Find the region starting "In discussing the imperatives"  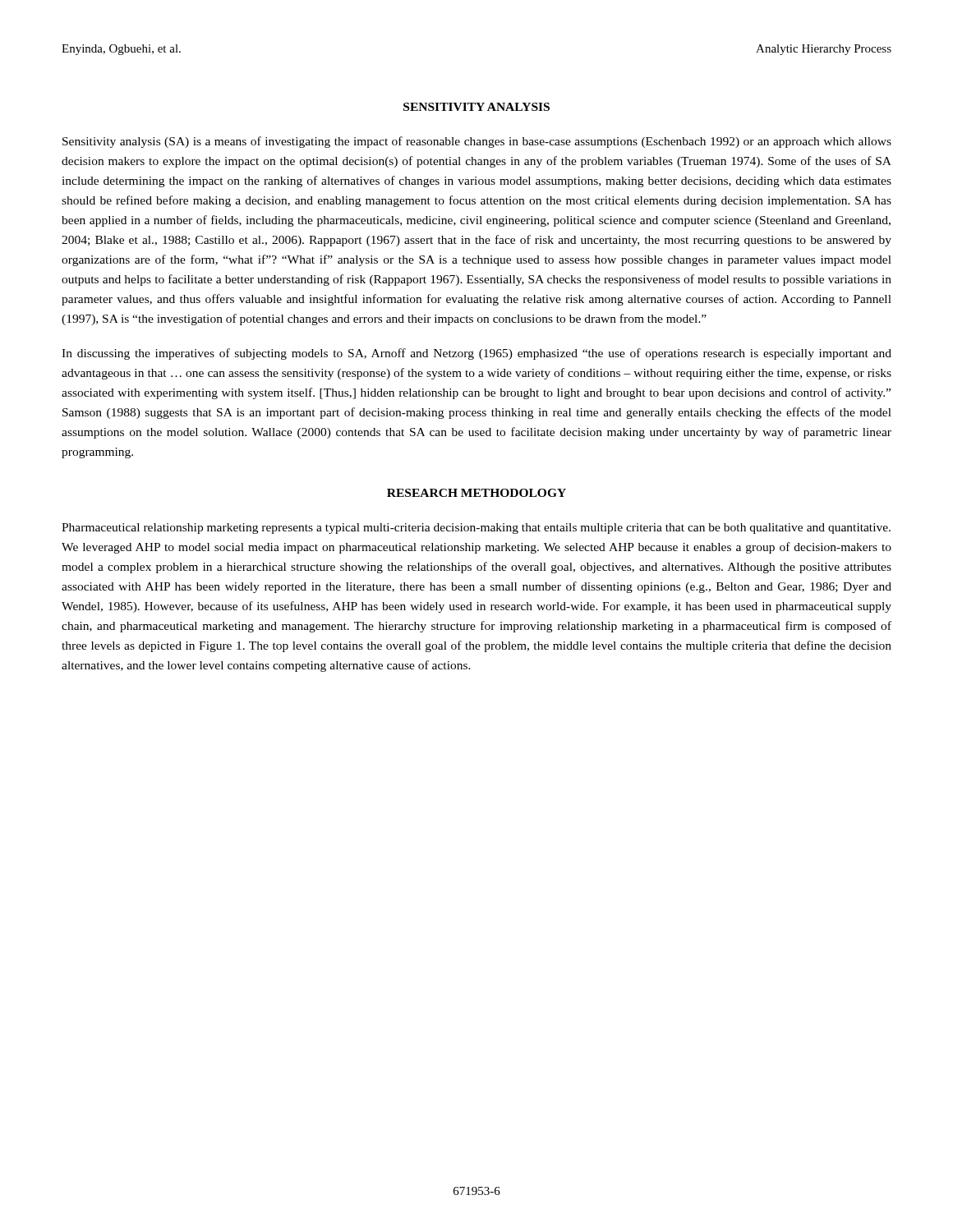pos(476,402)
